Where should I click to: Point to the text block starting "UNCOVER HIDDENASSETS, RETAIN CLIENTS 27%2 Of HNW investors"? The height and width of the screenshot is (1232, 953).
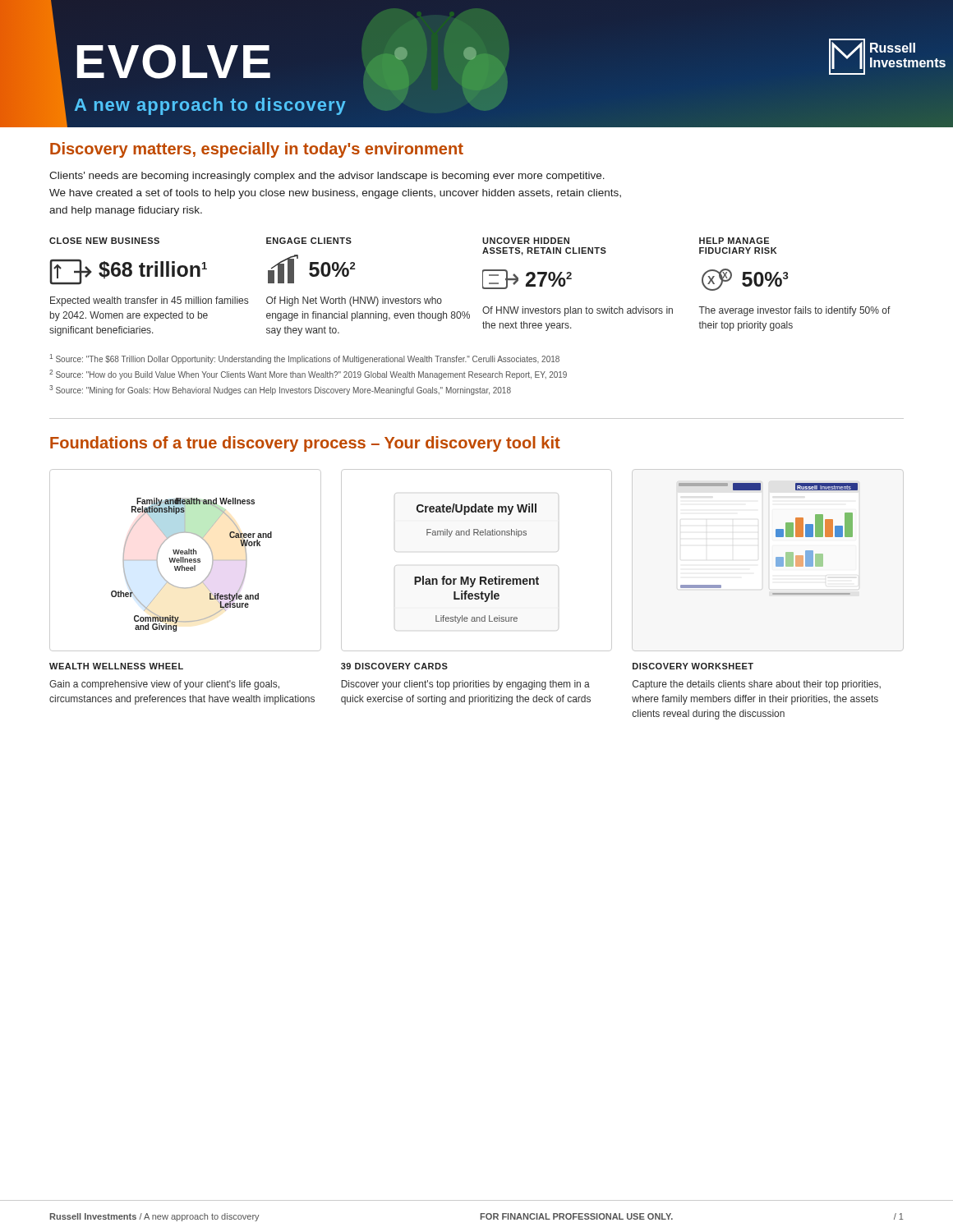526,241
